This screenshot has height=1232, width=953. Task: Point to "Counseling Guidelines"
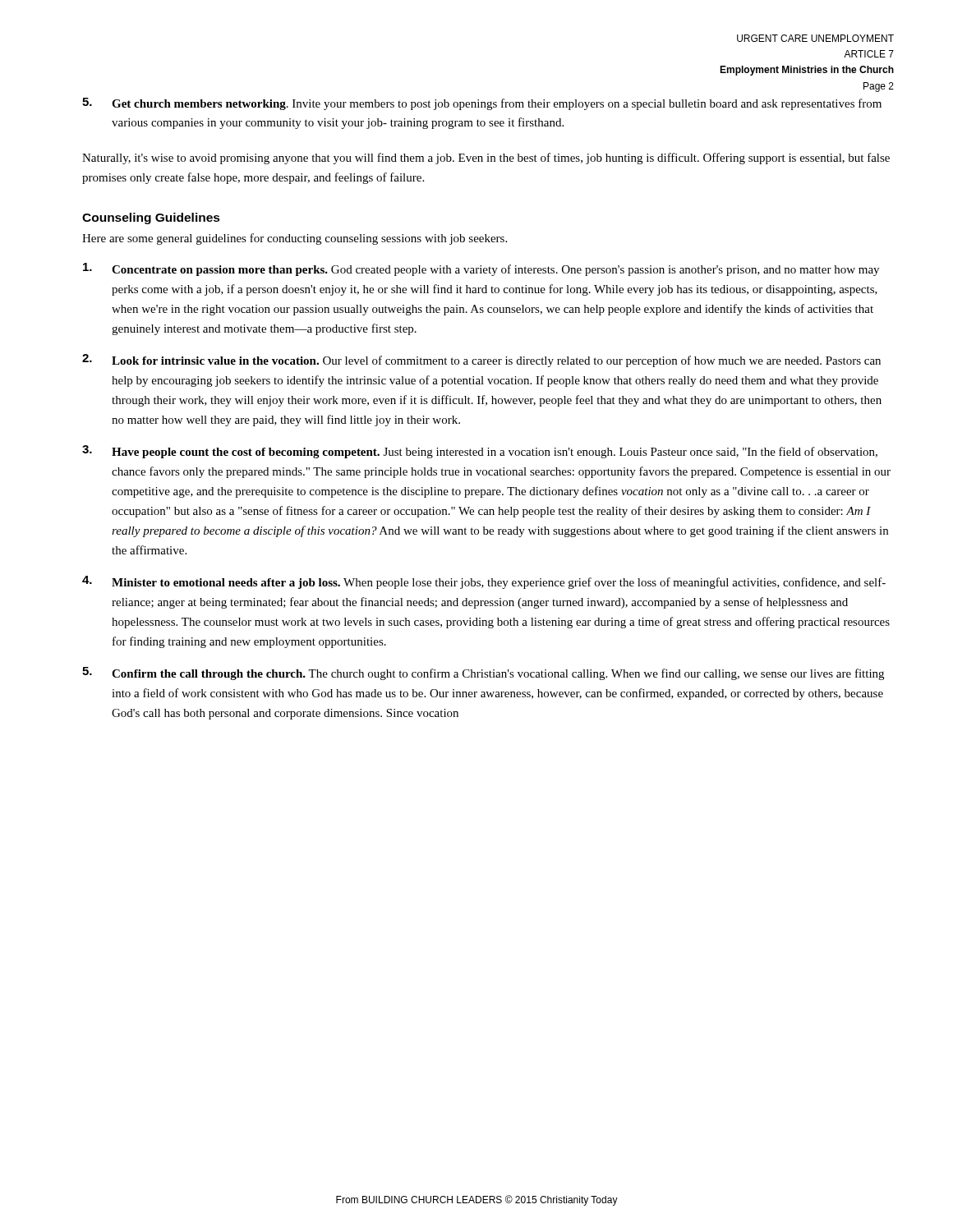[151, 217]
